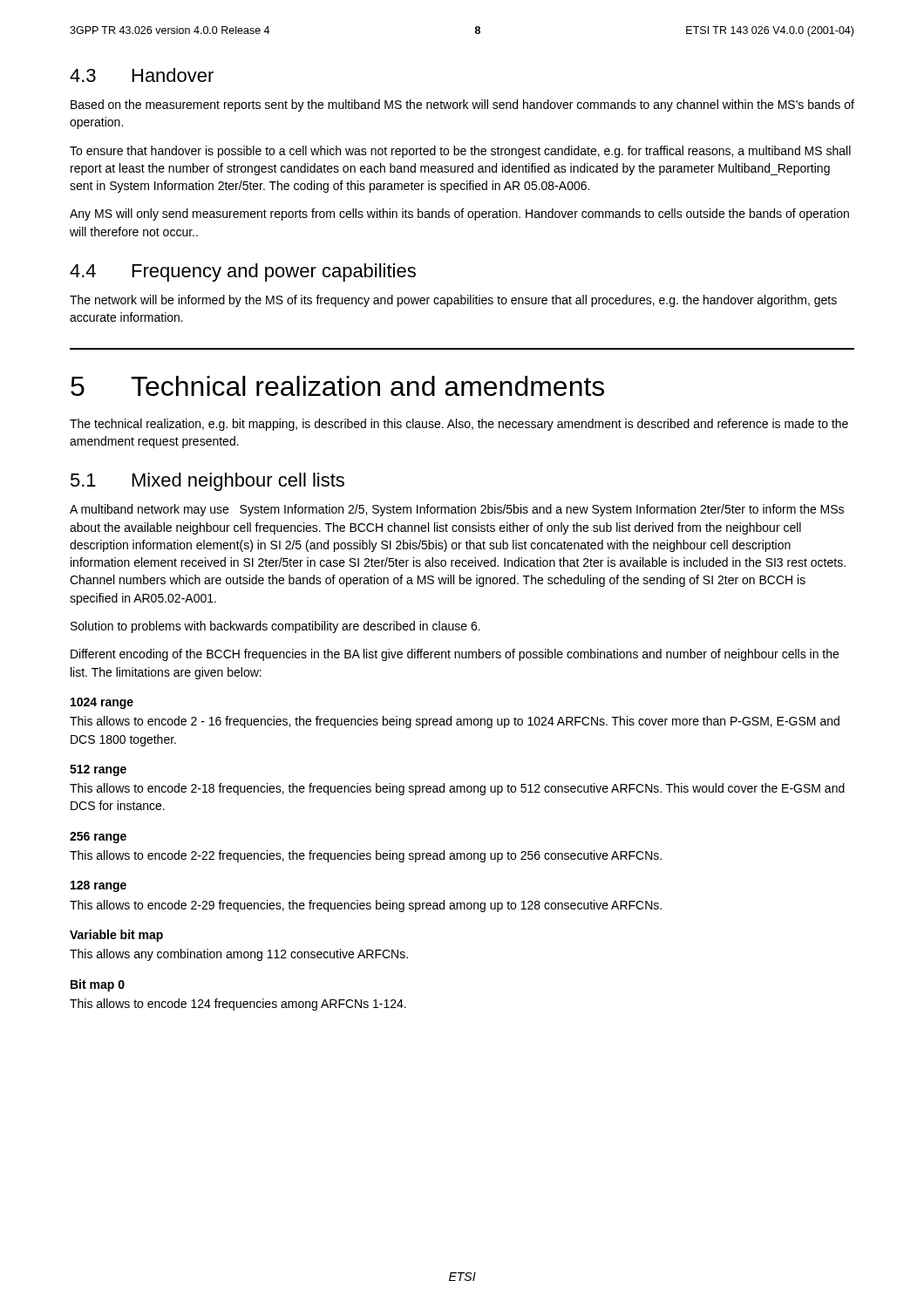Locate the text "5Technical realization and amendments"
Screen dimensions: 1308x924
(x=337, y=386)
